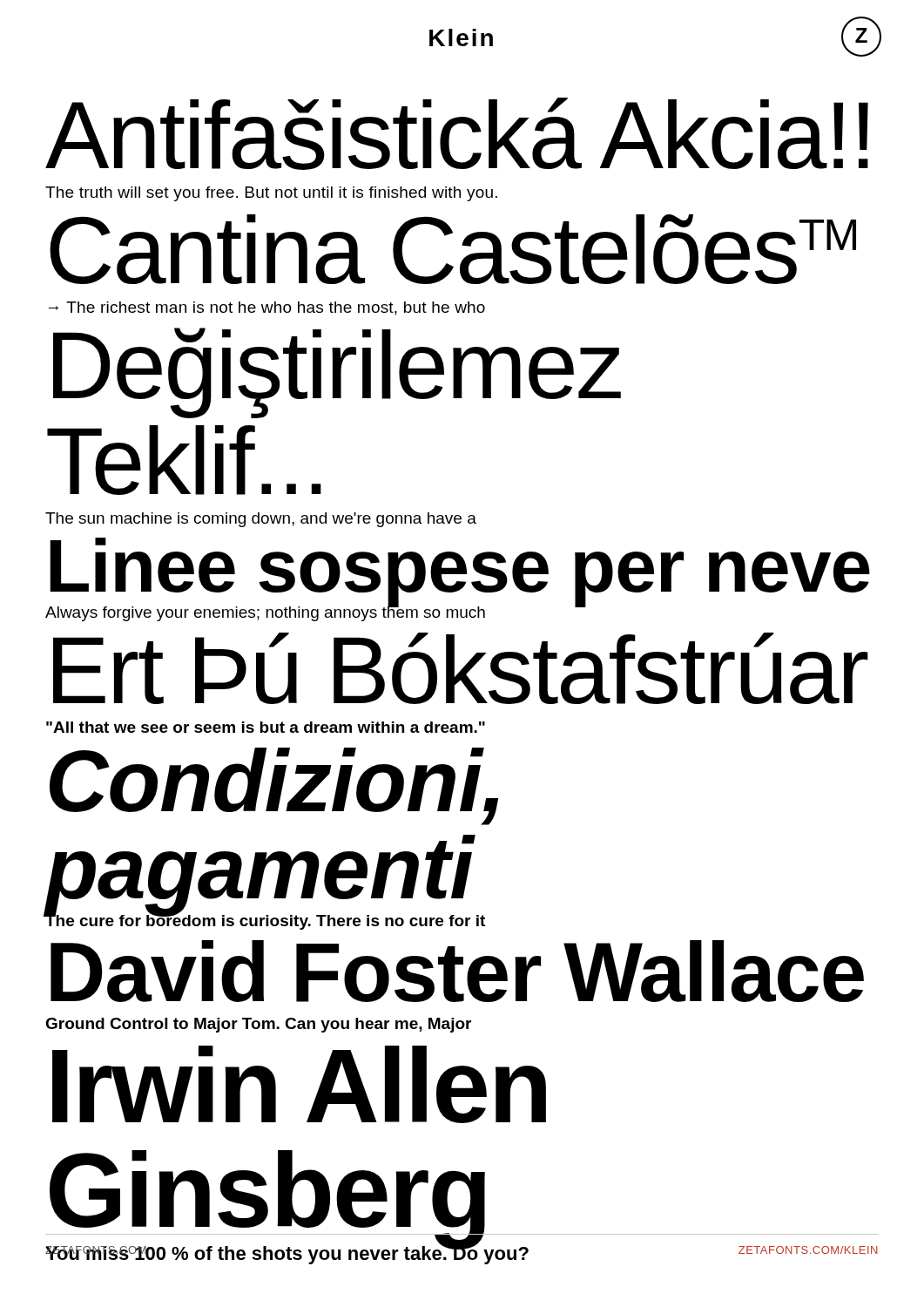Find the region starting "Ground Control to Major Tom. Can you hear"
The height and width of the screenshot is (1307, 924).
click(258, 1023)
